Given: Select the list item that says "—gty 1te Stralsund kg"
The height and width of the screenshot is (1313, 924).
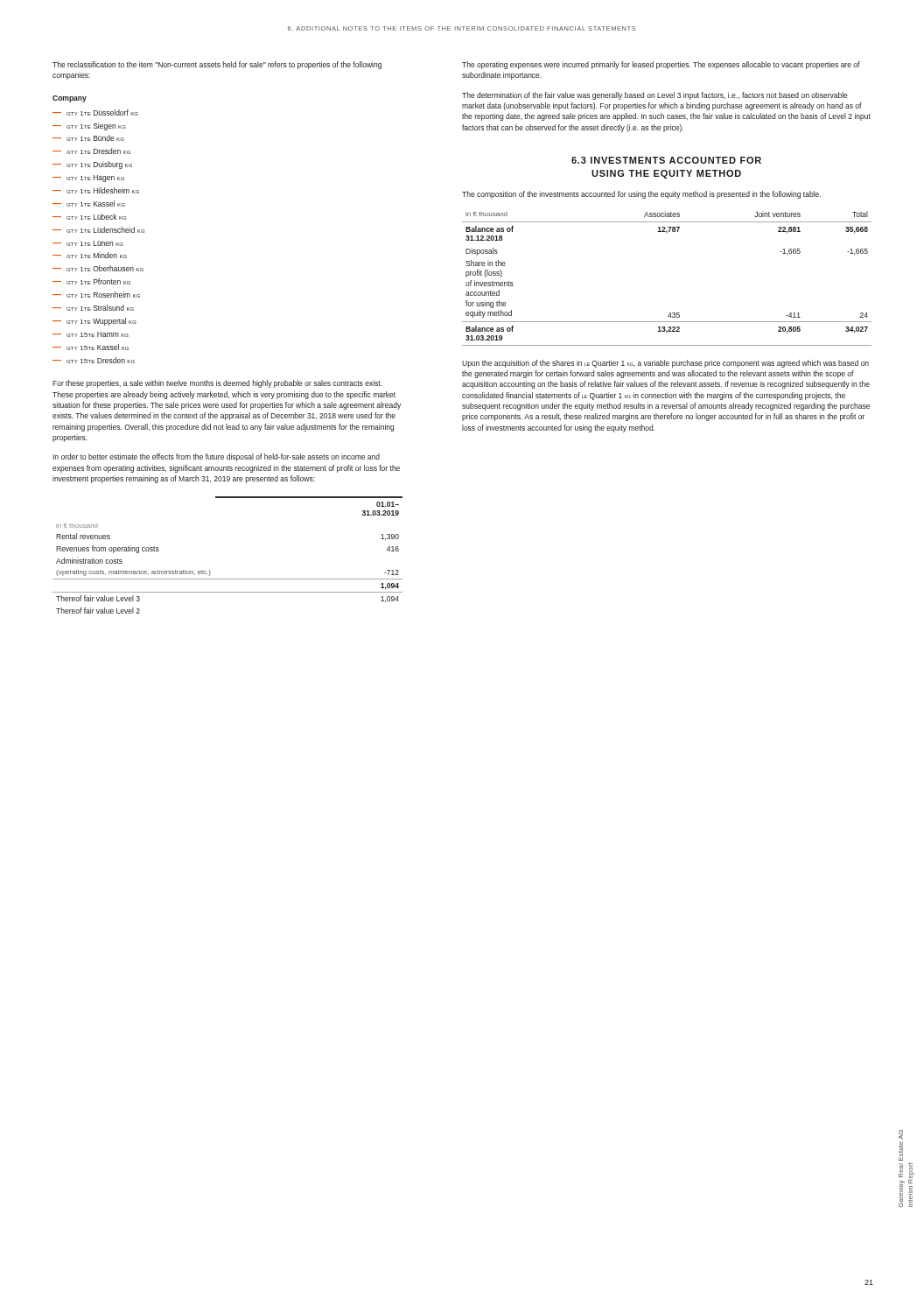Looking at the screenshot, I should 93,308.
